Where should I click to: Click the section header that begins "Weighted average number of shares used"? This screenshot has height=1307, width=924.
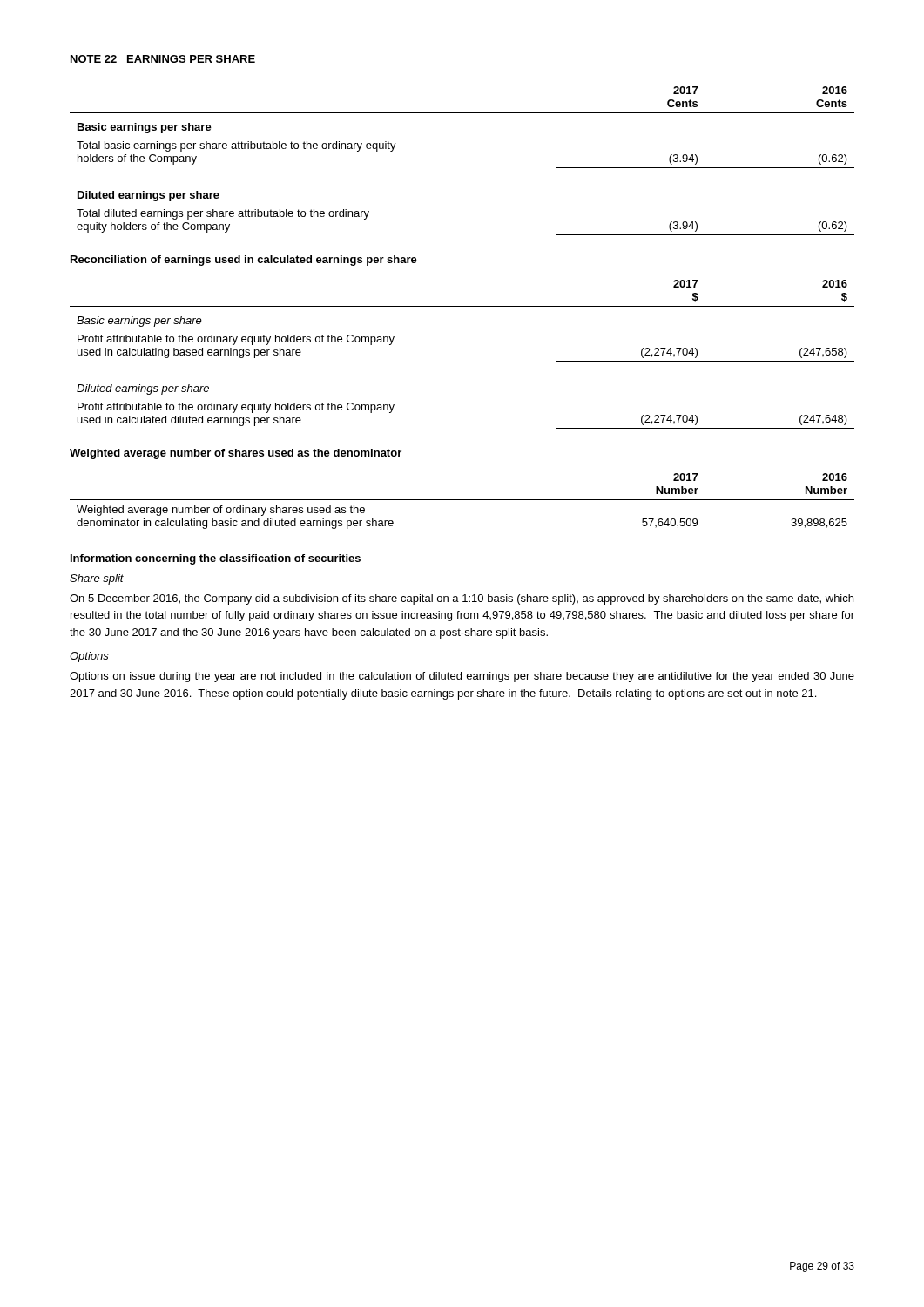(236, 453)
